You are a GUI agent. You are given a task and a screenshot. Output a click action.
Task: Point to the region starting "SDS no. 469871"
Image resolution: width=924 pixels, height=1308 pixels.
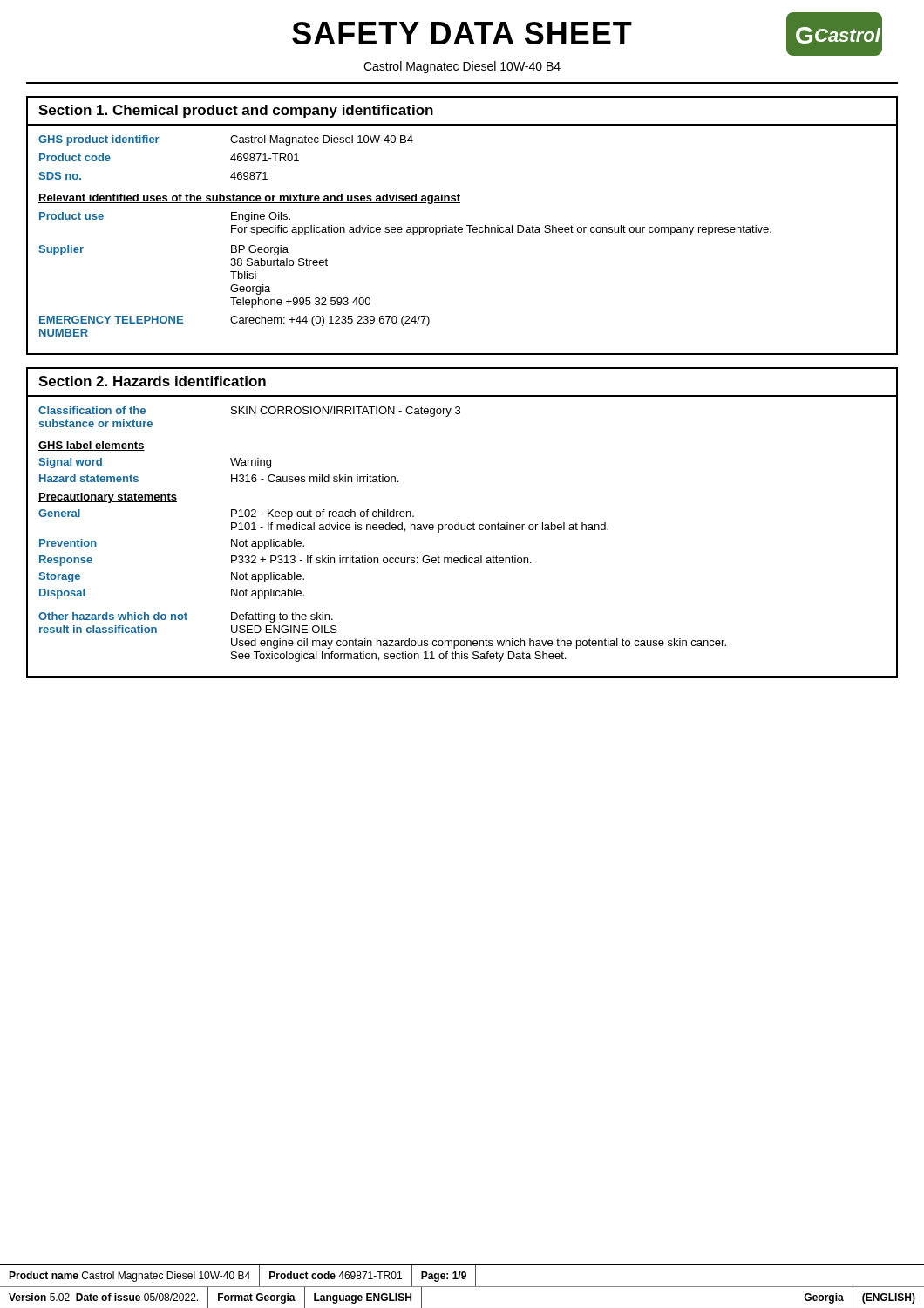tap(54, 176)
